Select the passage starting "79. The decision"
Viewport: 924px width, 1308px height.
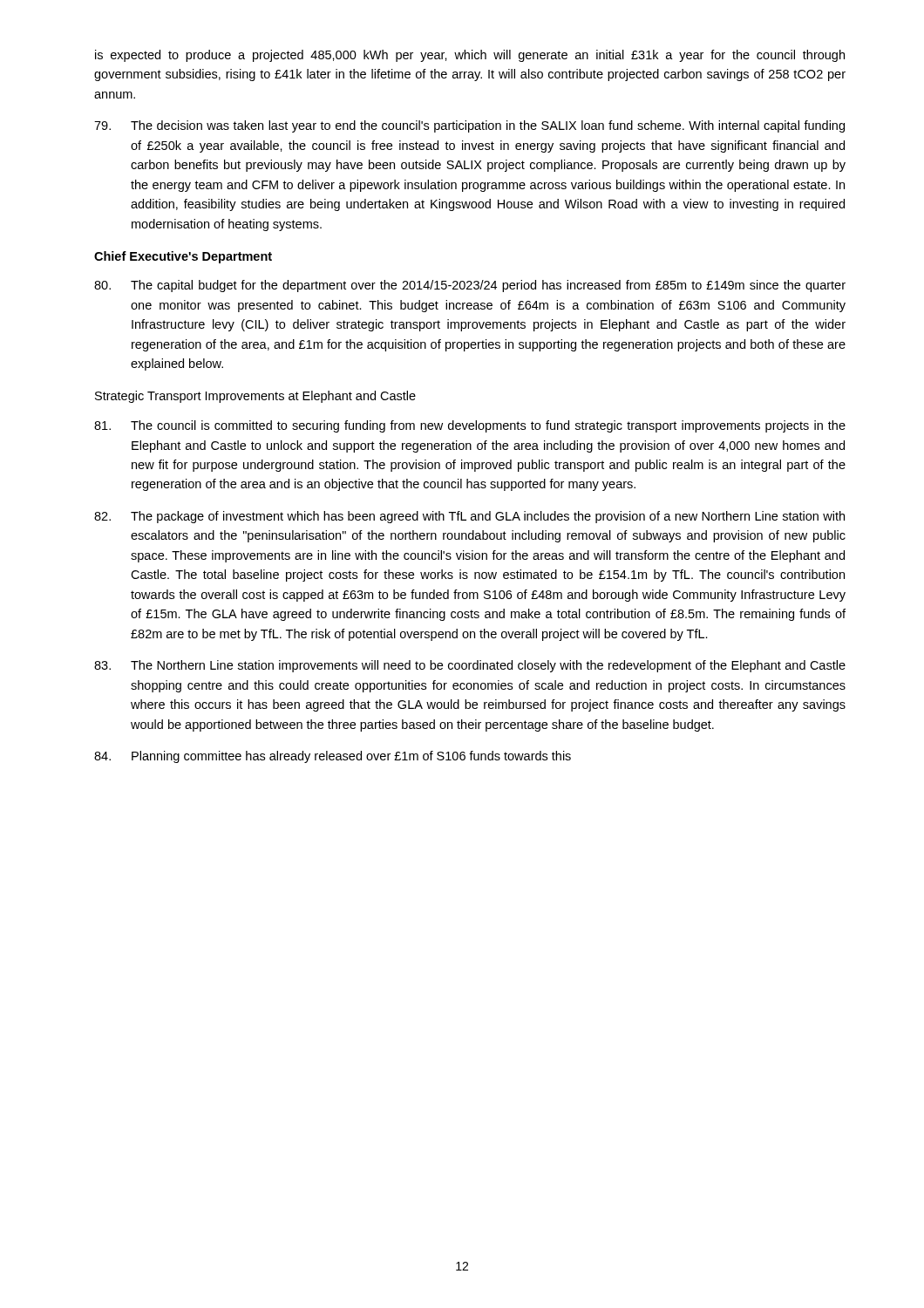(x=470, y=175)
